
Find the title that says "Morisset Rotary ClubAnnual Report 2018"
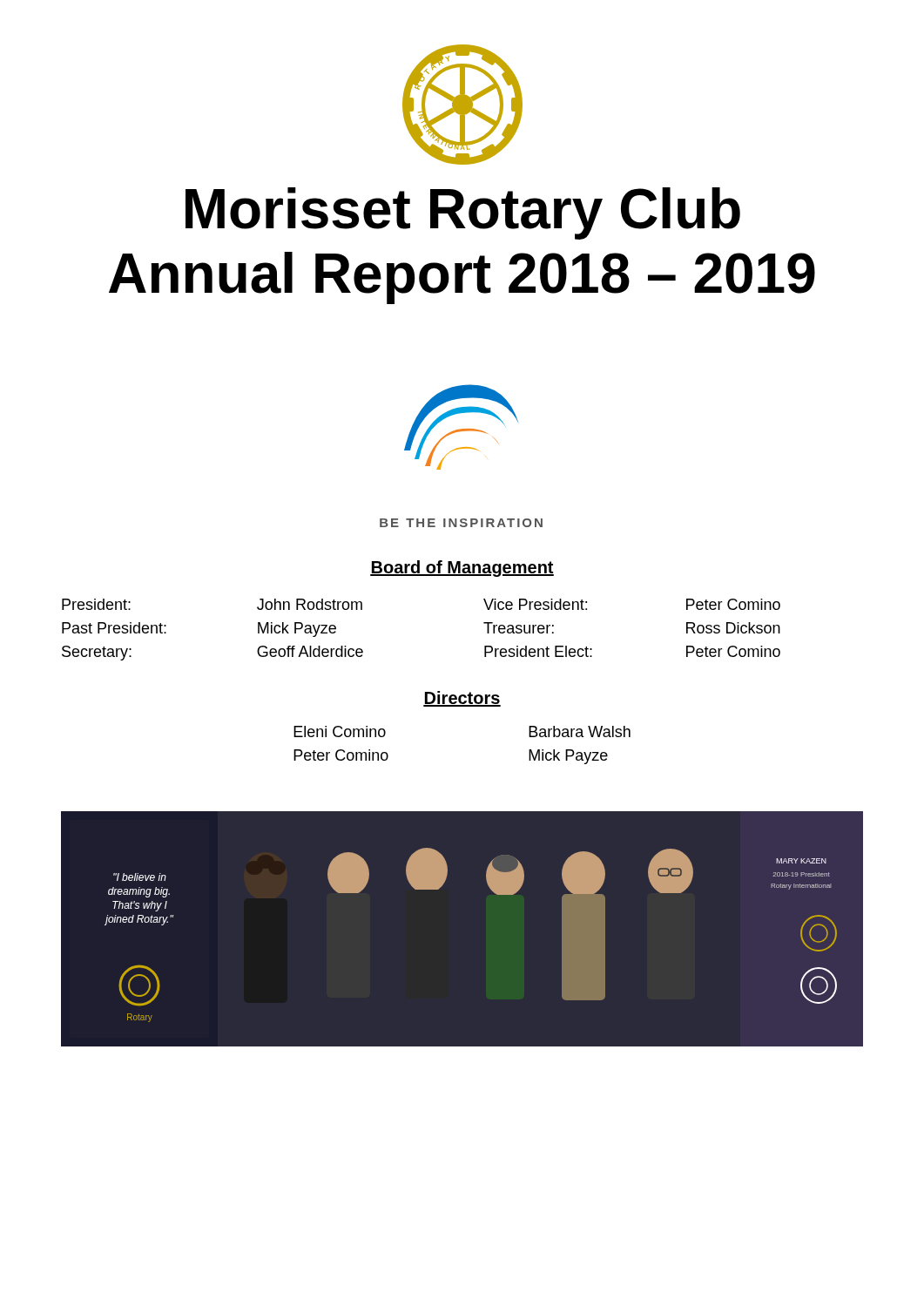462,241
